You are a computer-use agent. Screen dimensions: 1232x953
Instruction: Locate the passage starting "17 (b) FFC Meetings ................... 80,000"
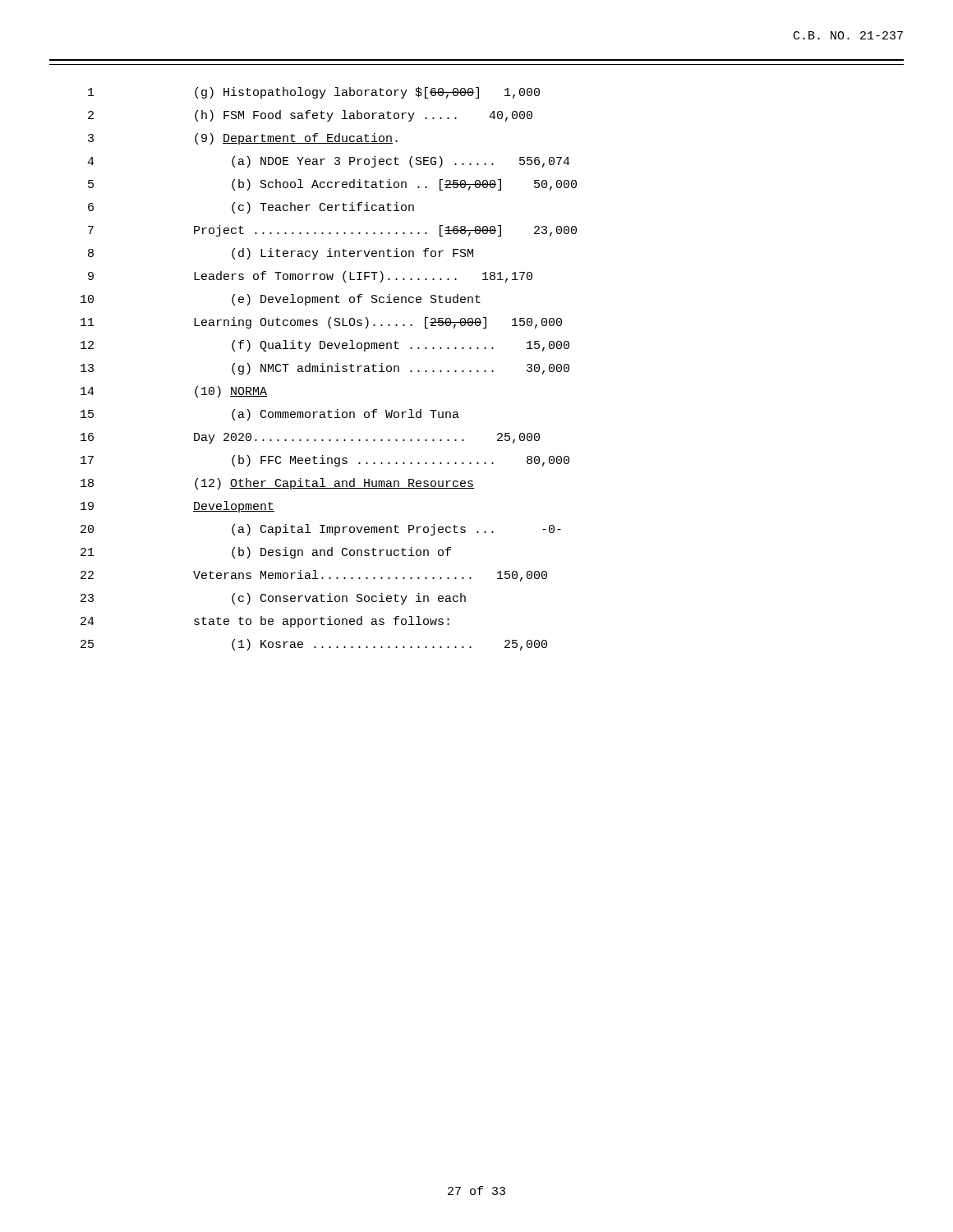point(476,462)
